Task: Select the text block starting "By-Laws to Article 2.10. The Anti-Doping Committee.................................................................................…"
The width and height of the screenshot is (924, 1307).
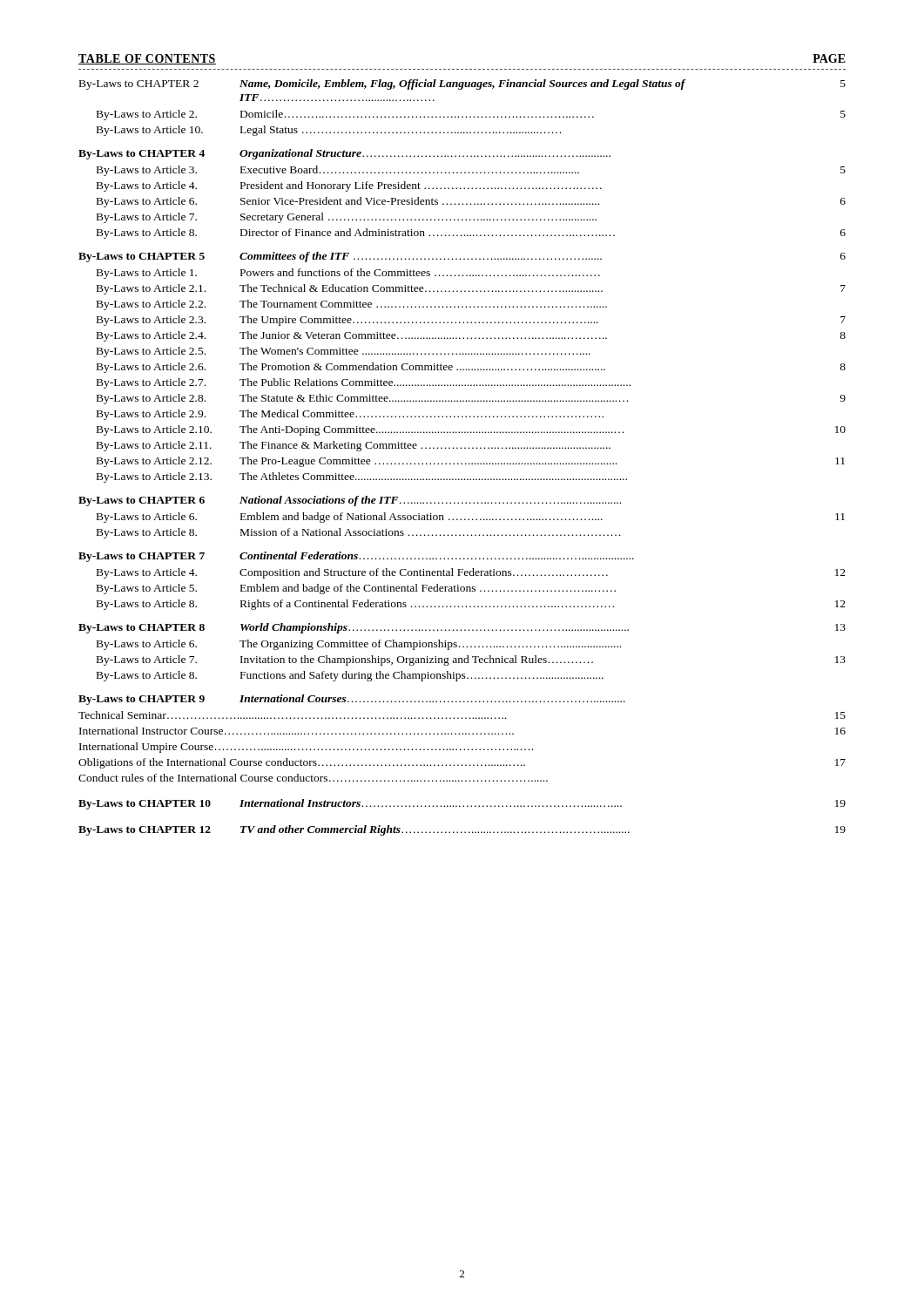Action: tap(462, 430)
